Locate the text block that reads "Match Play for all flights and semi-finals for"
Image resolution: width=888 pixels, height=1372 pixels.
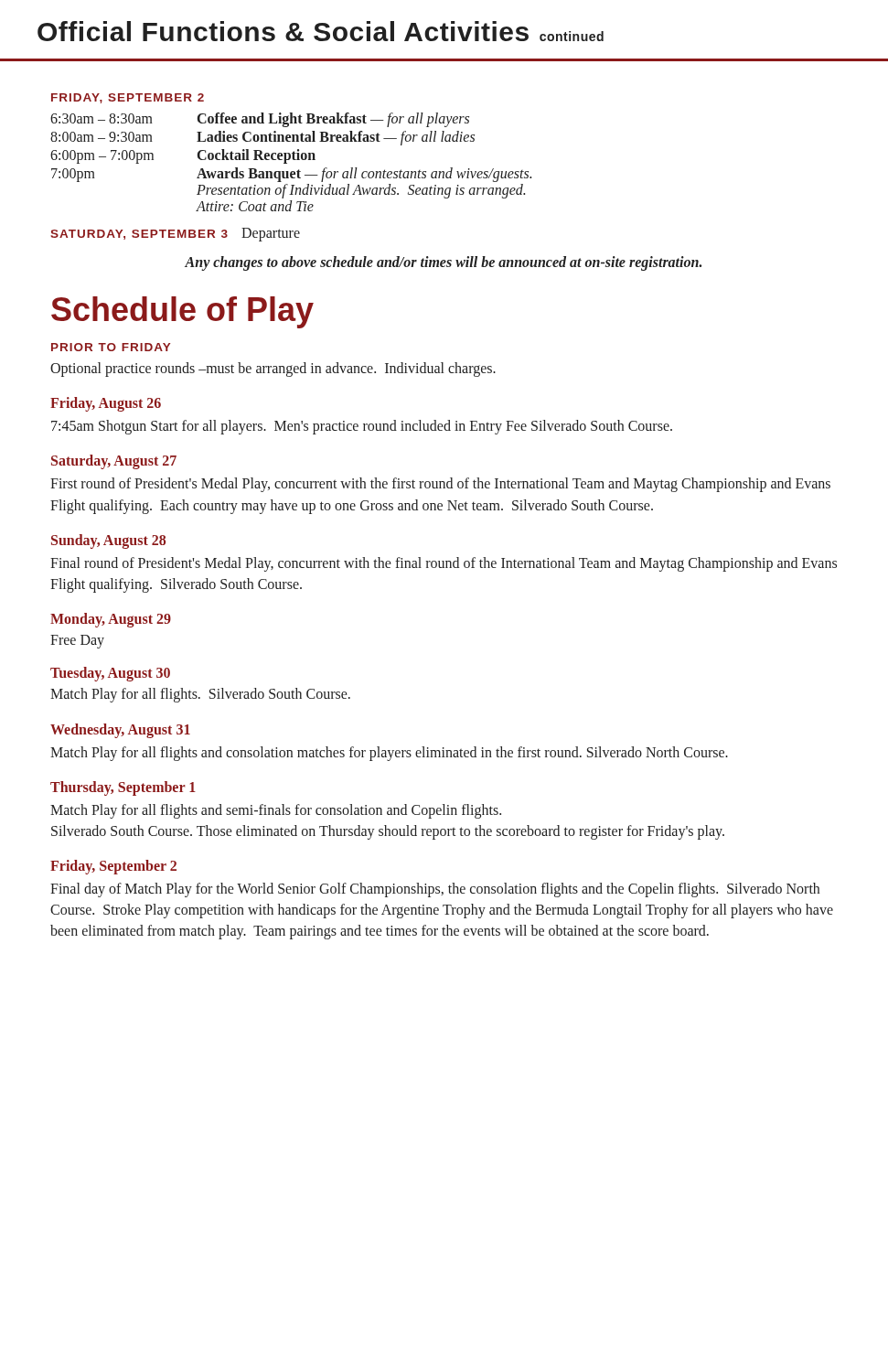[388, 820]
